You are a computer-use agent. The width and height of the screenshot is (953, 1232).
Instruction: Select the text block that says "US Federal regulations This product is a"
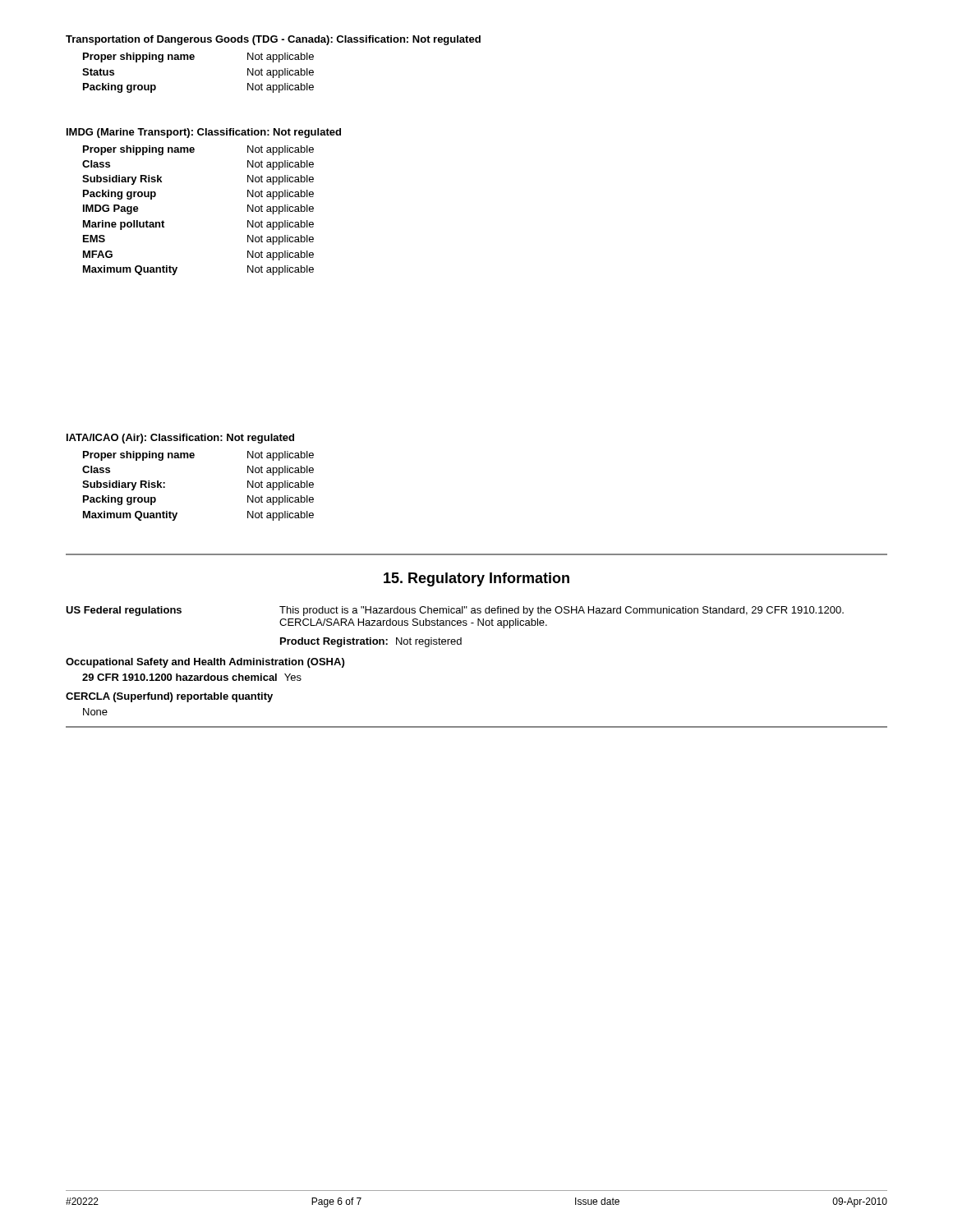point(476,616)
